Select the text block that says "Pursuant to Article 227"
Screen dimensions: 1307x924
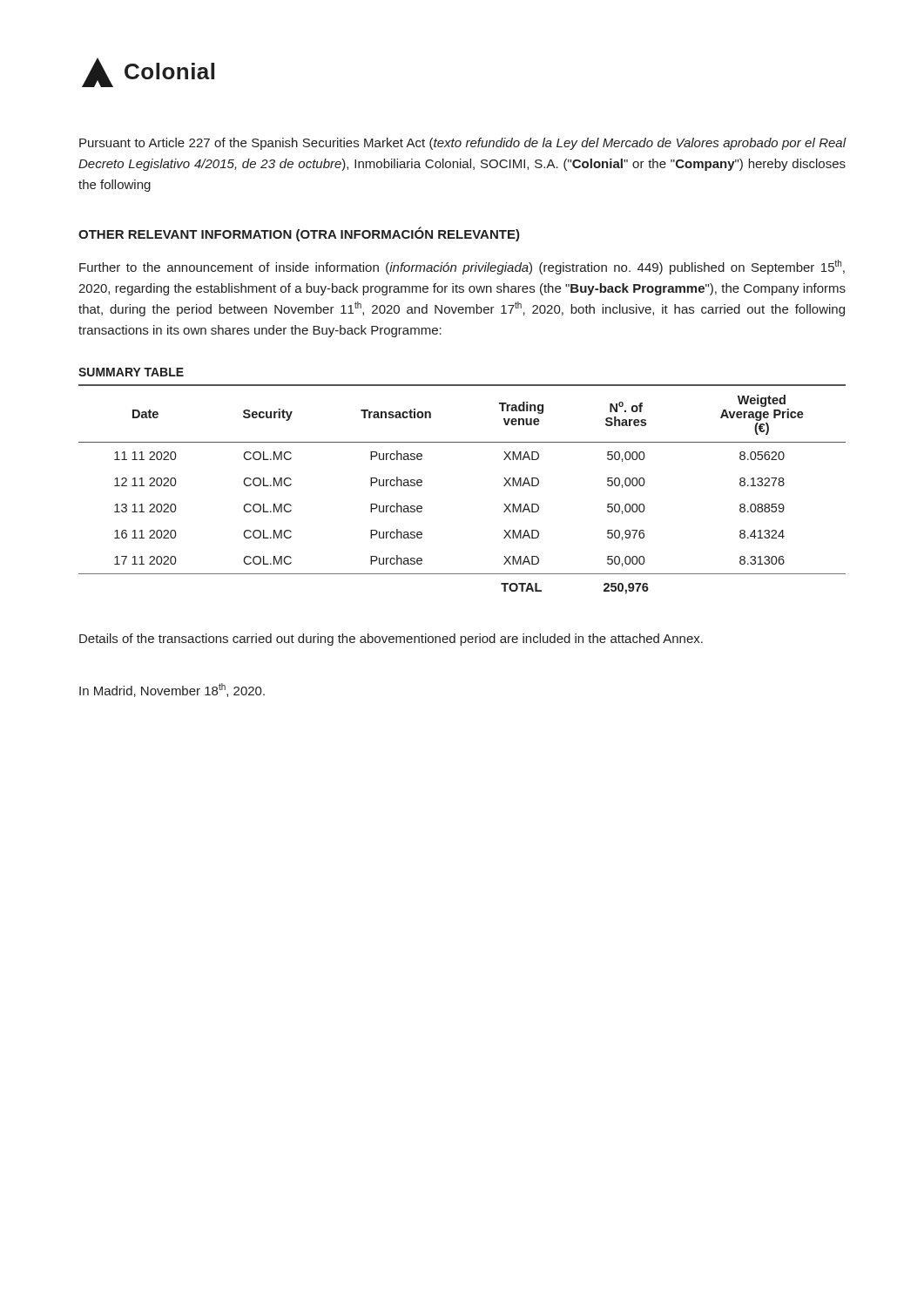462,163
